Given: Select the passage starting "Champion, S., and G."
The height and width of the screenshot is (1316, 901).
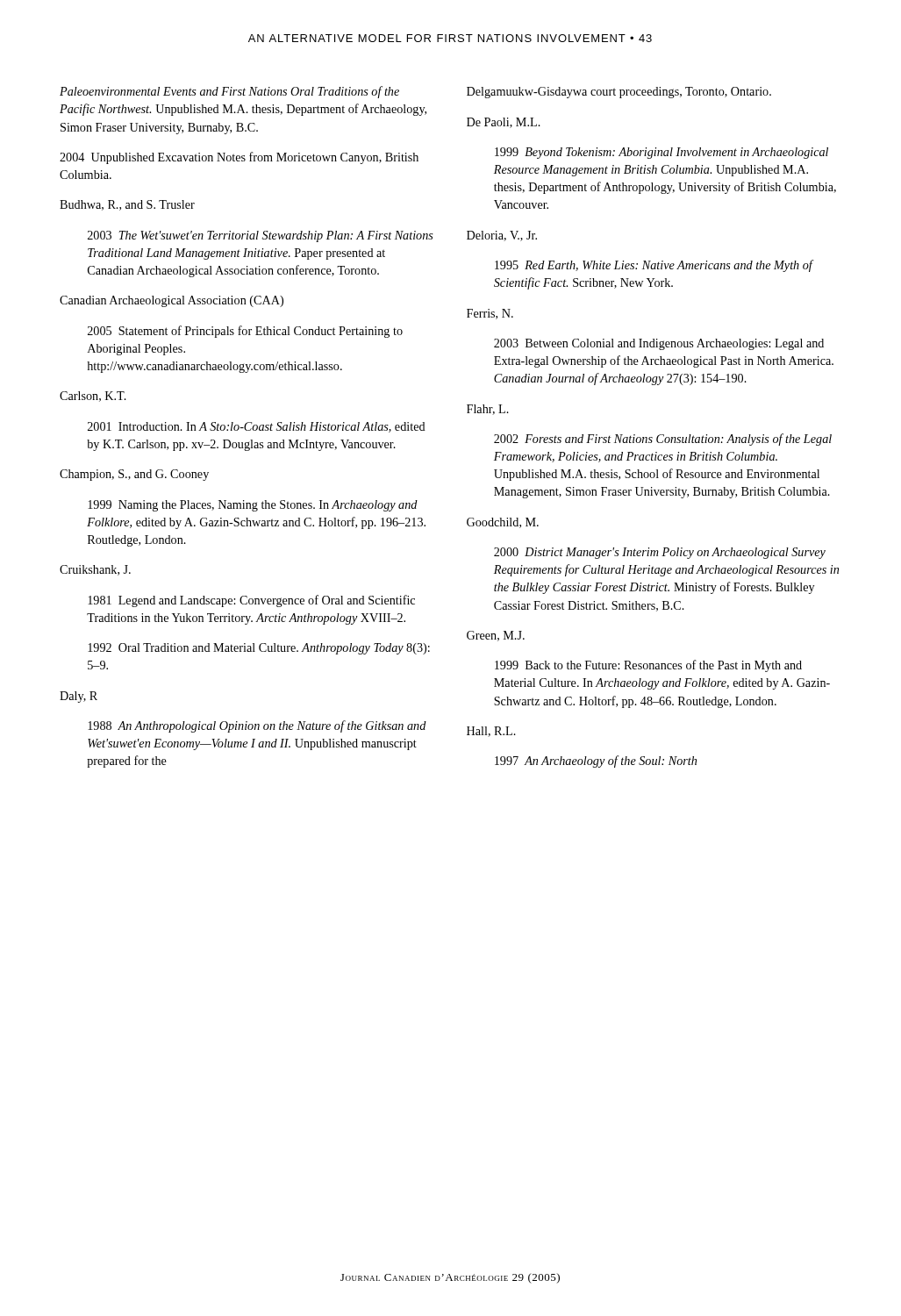Looking at the screenshot, I should pos(247,507).
